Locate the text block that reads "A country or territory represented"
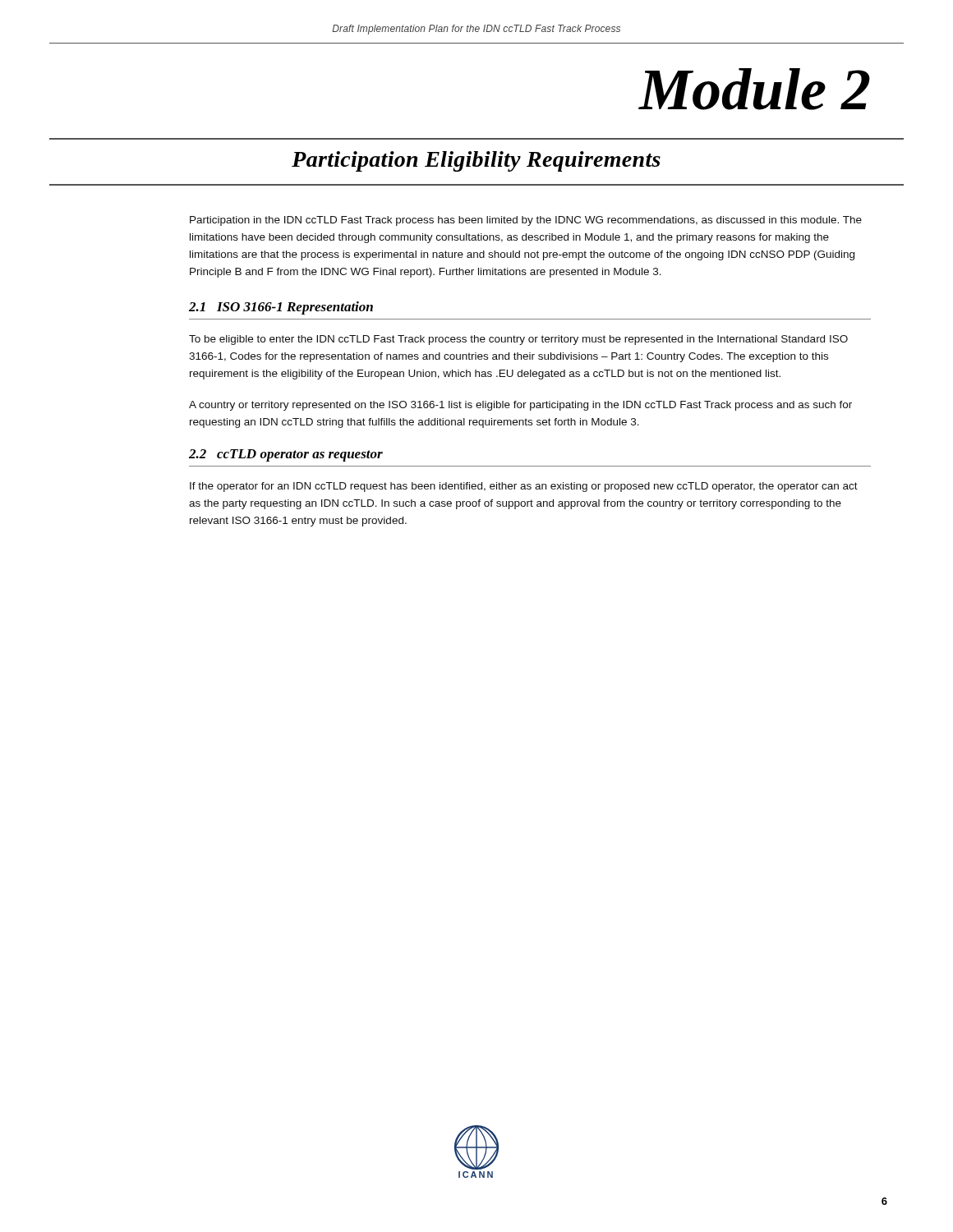 tap(521, 413)
